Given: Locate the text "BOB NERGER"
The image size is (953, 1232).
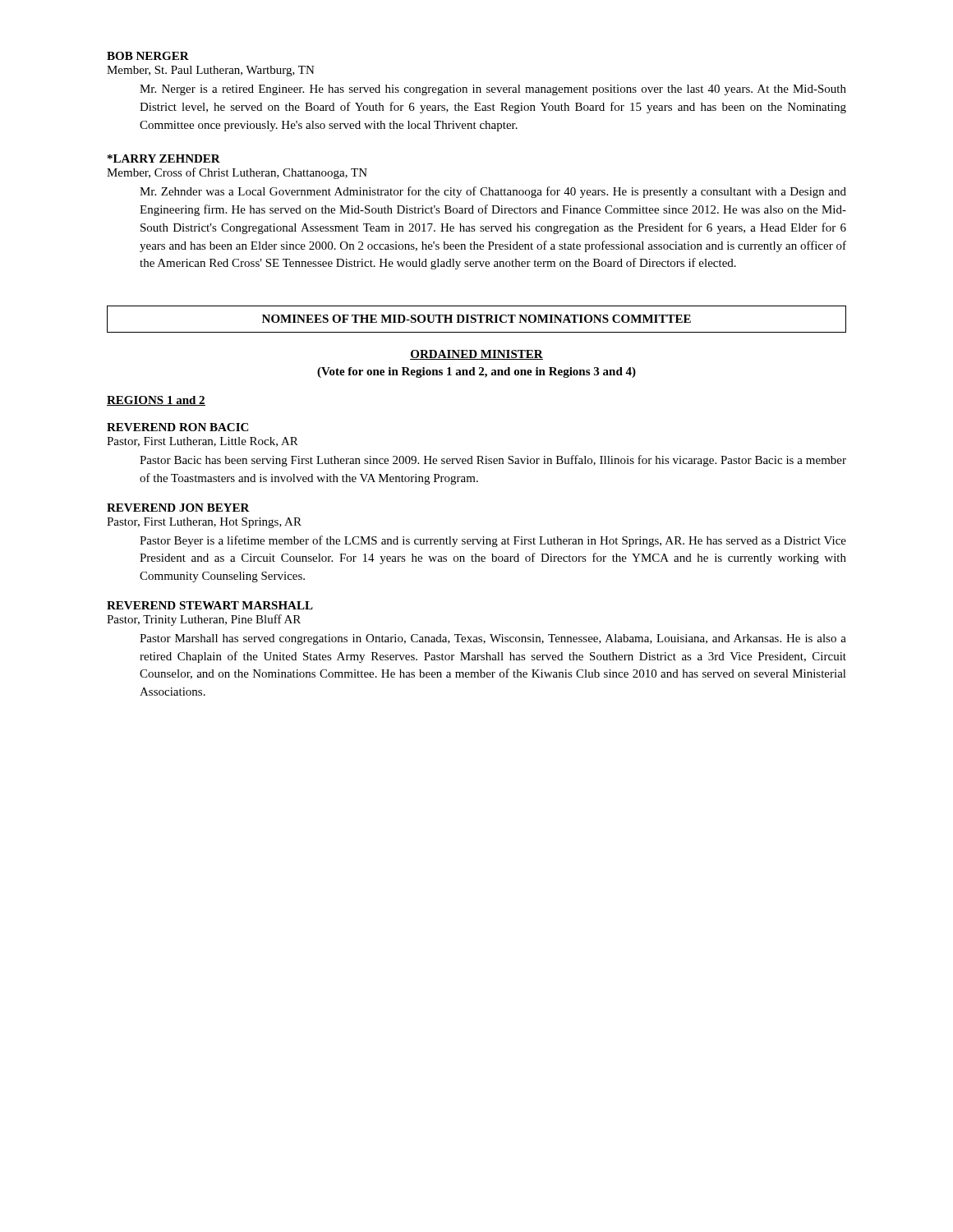Looking at the screenshot, I should click(148, 56).
